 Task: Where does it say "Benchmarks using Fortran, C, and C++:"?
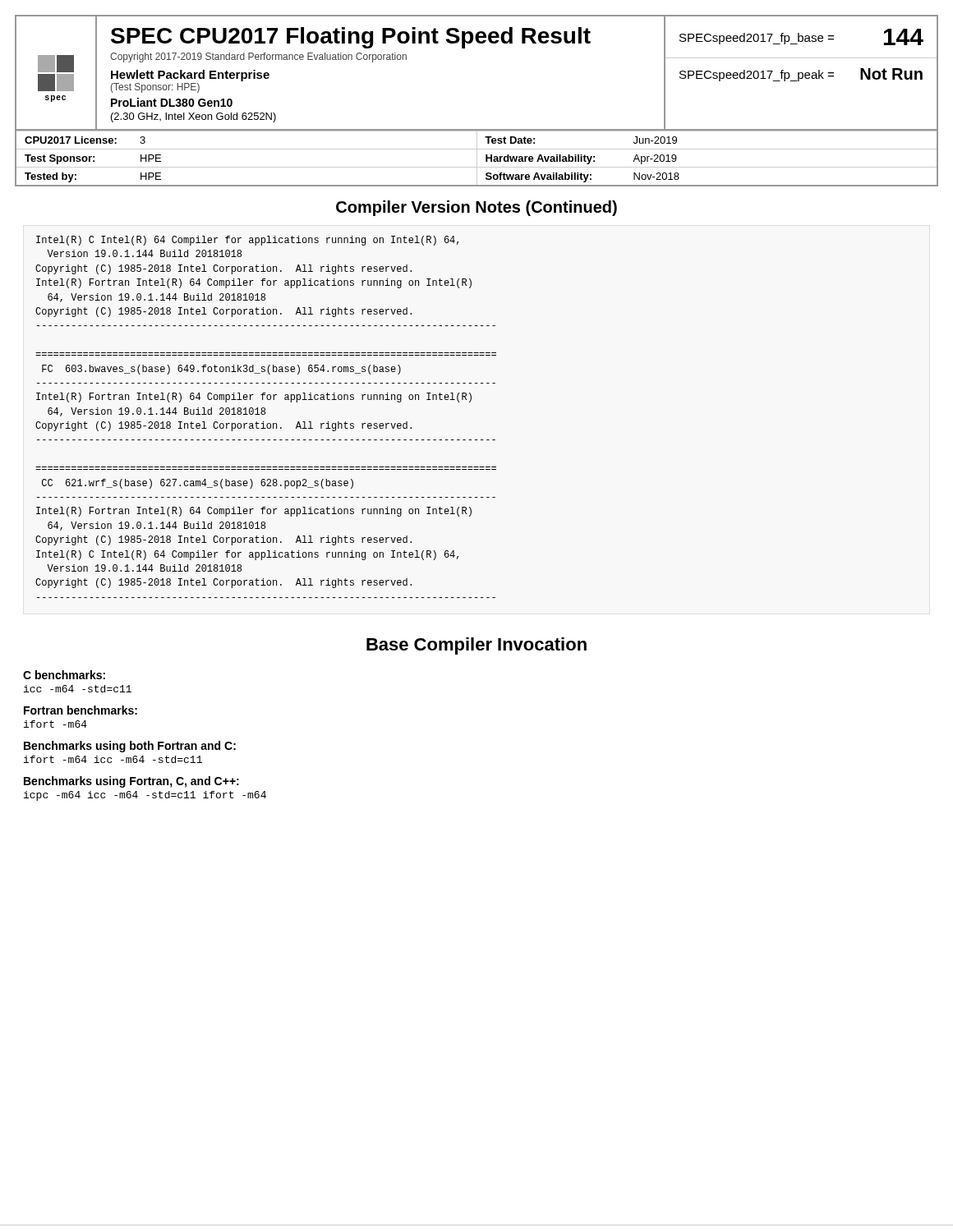[131, 781]
